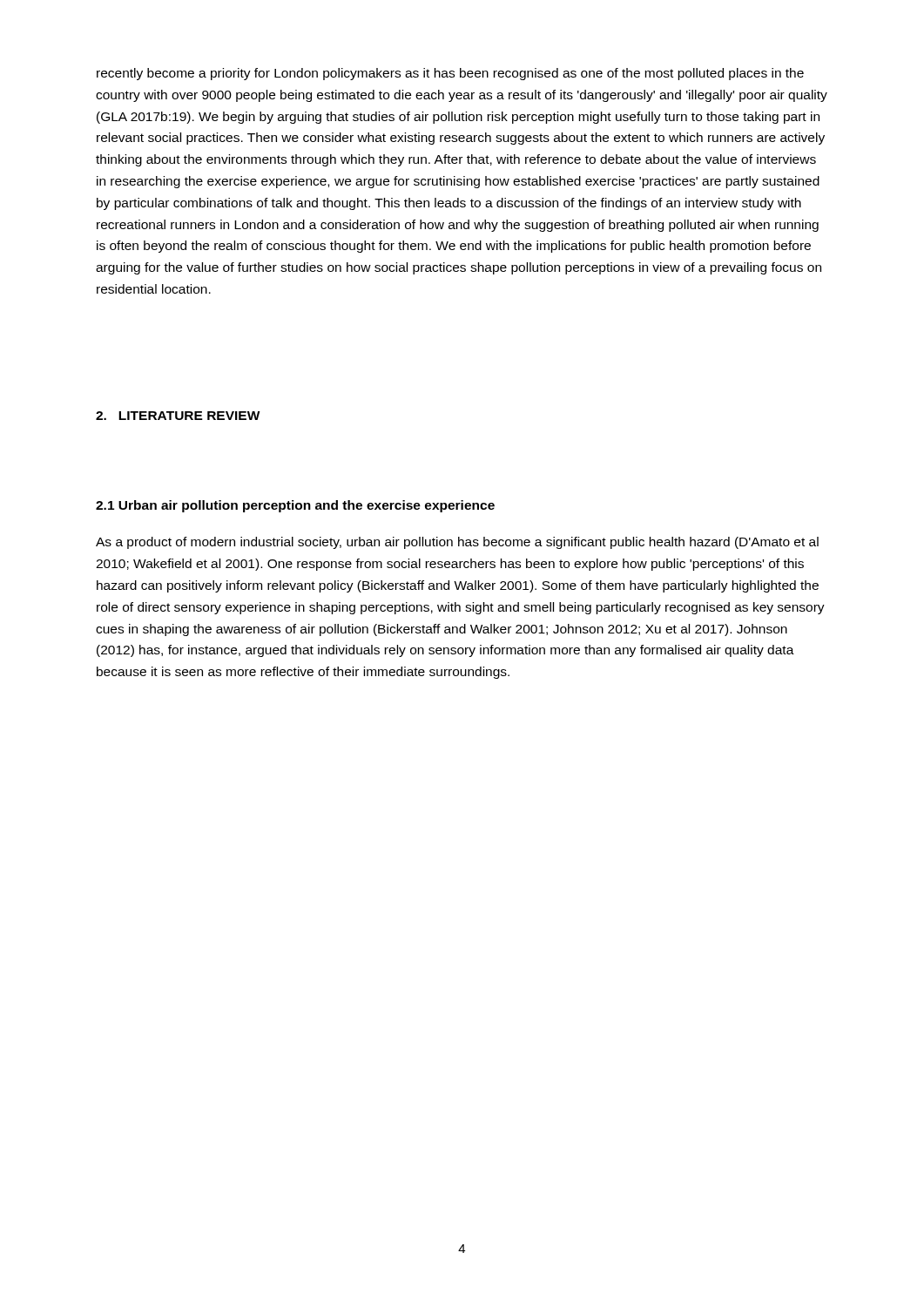Find the text block starting "2.1 Urban air pollution perception and"
The width and height of the screenshot is (924, 1307).
click(x=295, y=505)
